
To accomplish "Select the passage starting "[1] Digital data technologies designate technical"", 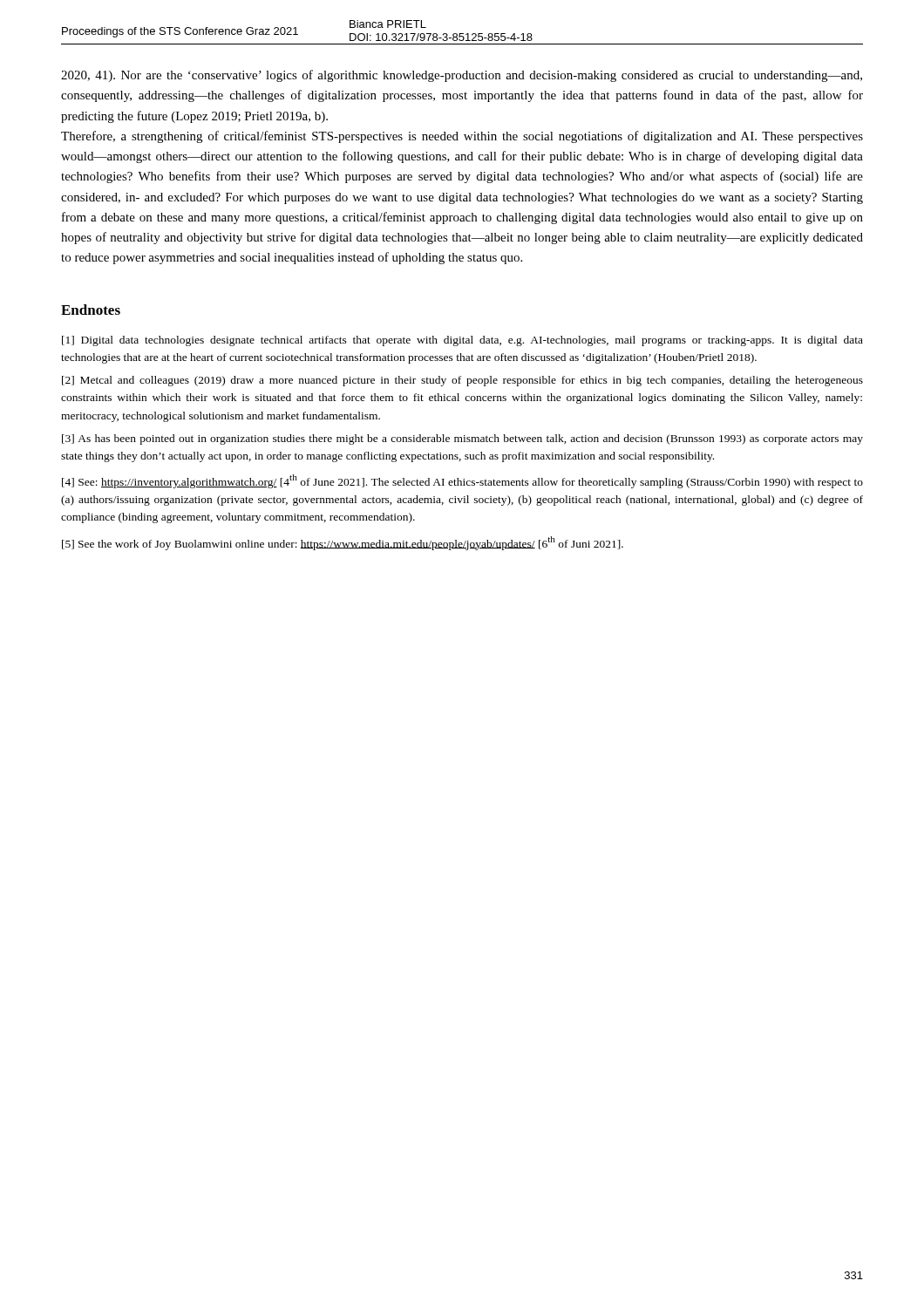I will pyautogui.click(x=462, y=348).
